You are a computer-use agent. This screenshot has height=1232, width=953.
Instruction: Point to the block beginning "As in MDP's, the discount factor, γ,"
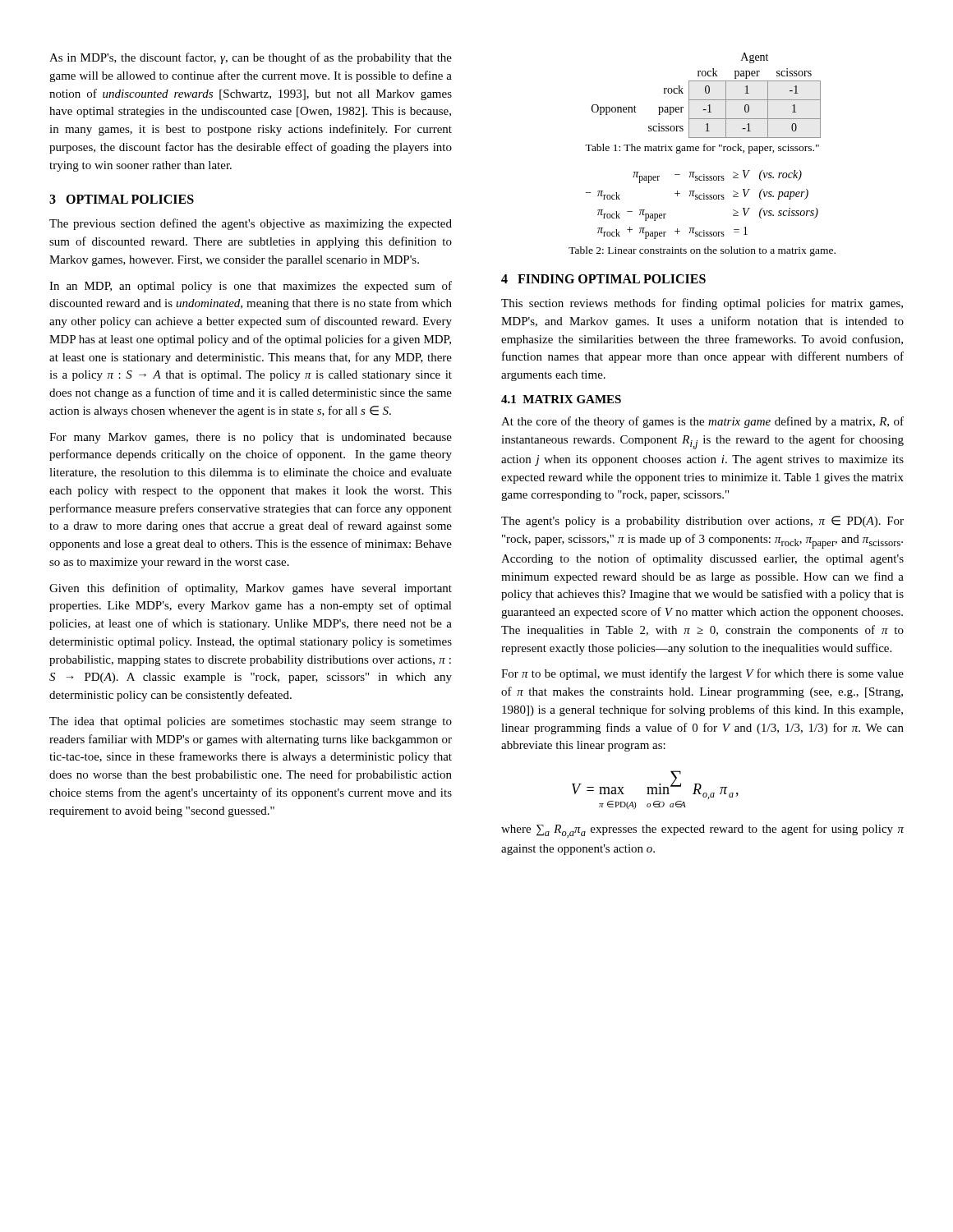point(251,112)
